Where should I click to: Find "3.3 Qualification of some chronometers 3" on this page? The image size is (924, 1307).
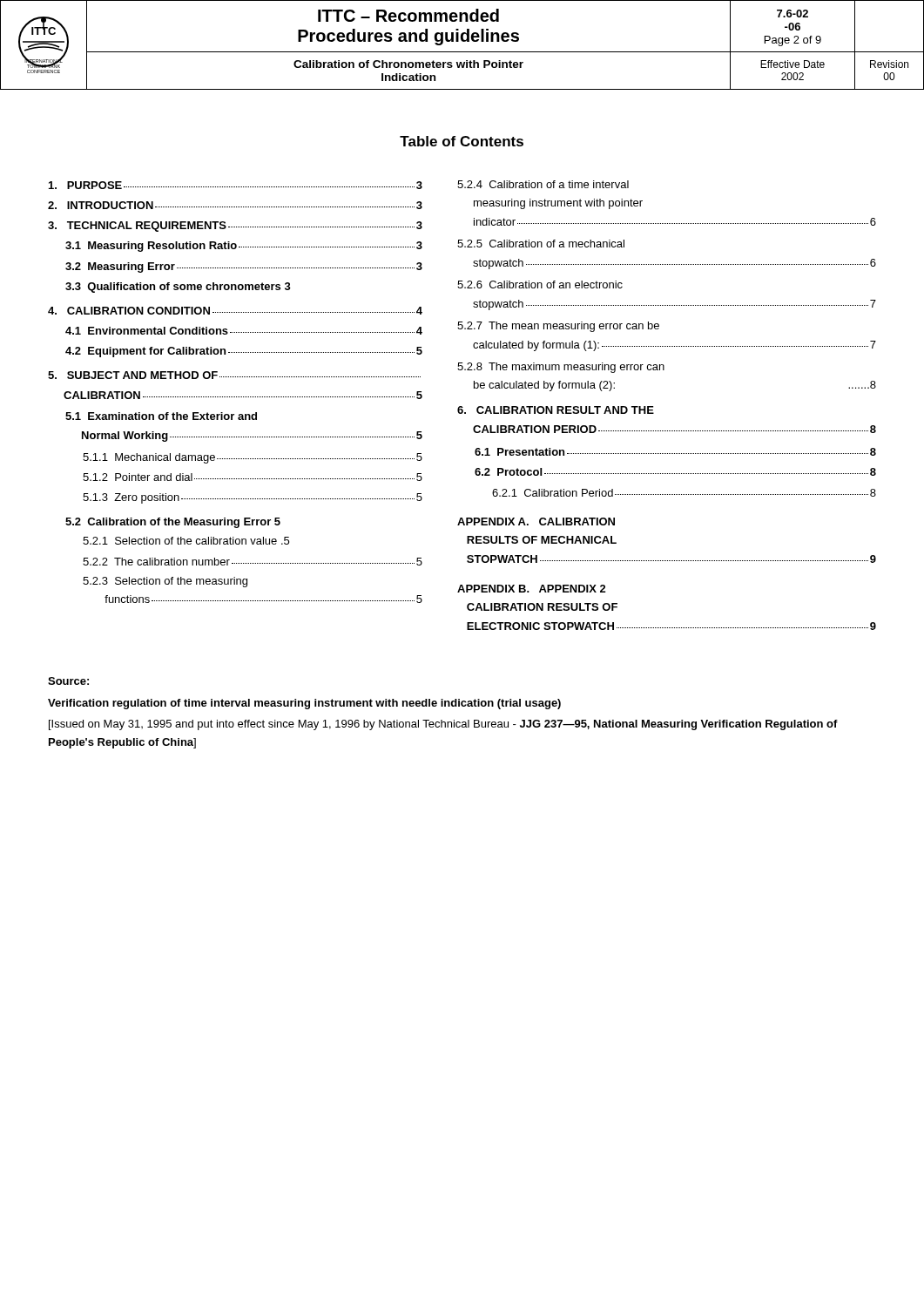[x=178, y=286]
